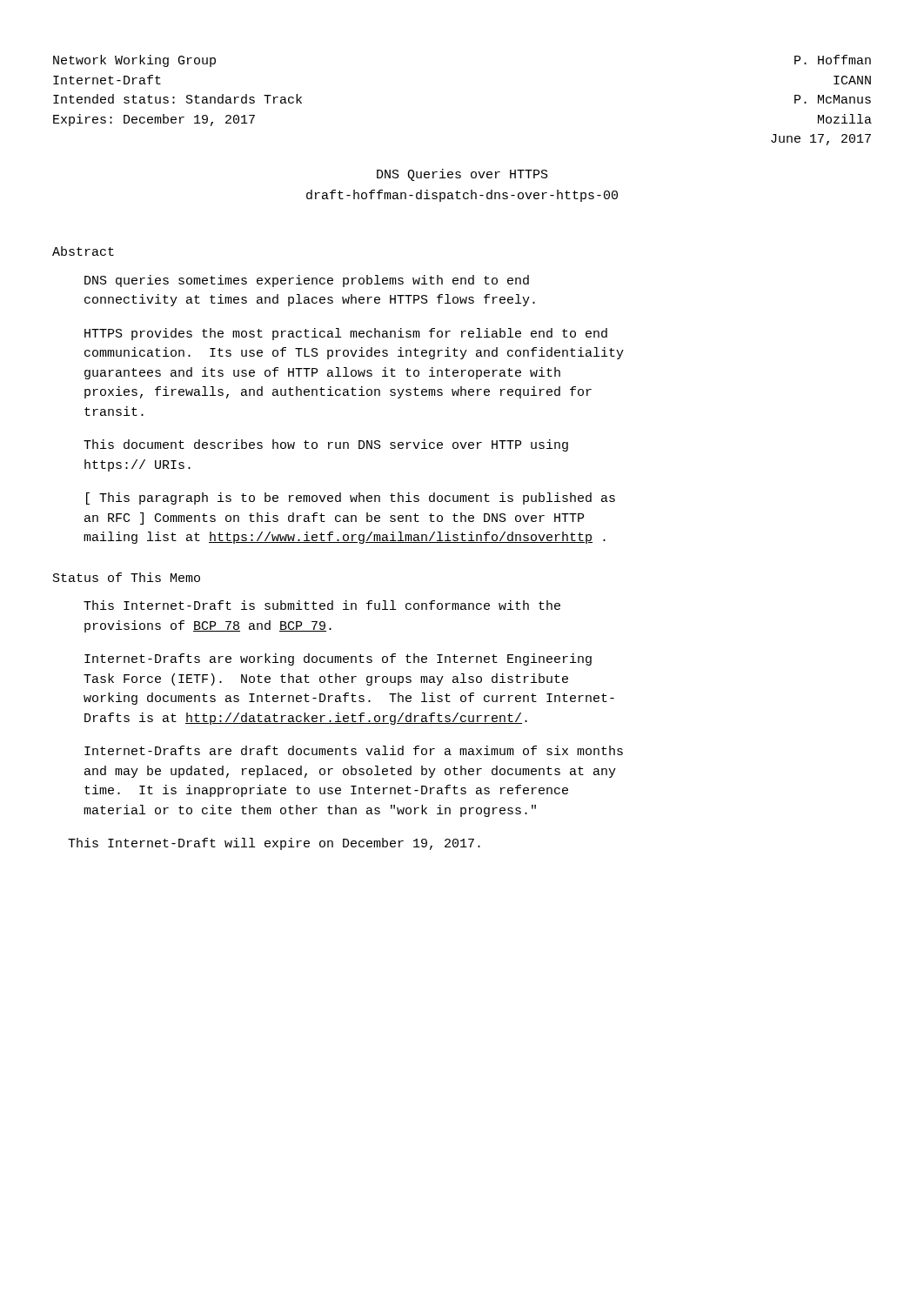
Task: Select the passage starting "HTTPS provides the most practical mechanism"
Action: coord(354,373)
